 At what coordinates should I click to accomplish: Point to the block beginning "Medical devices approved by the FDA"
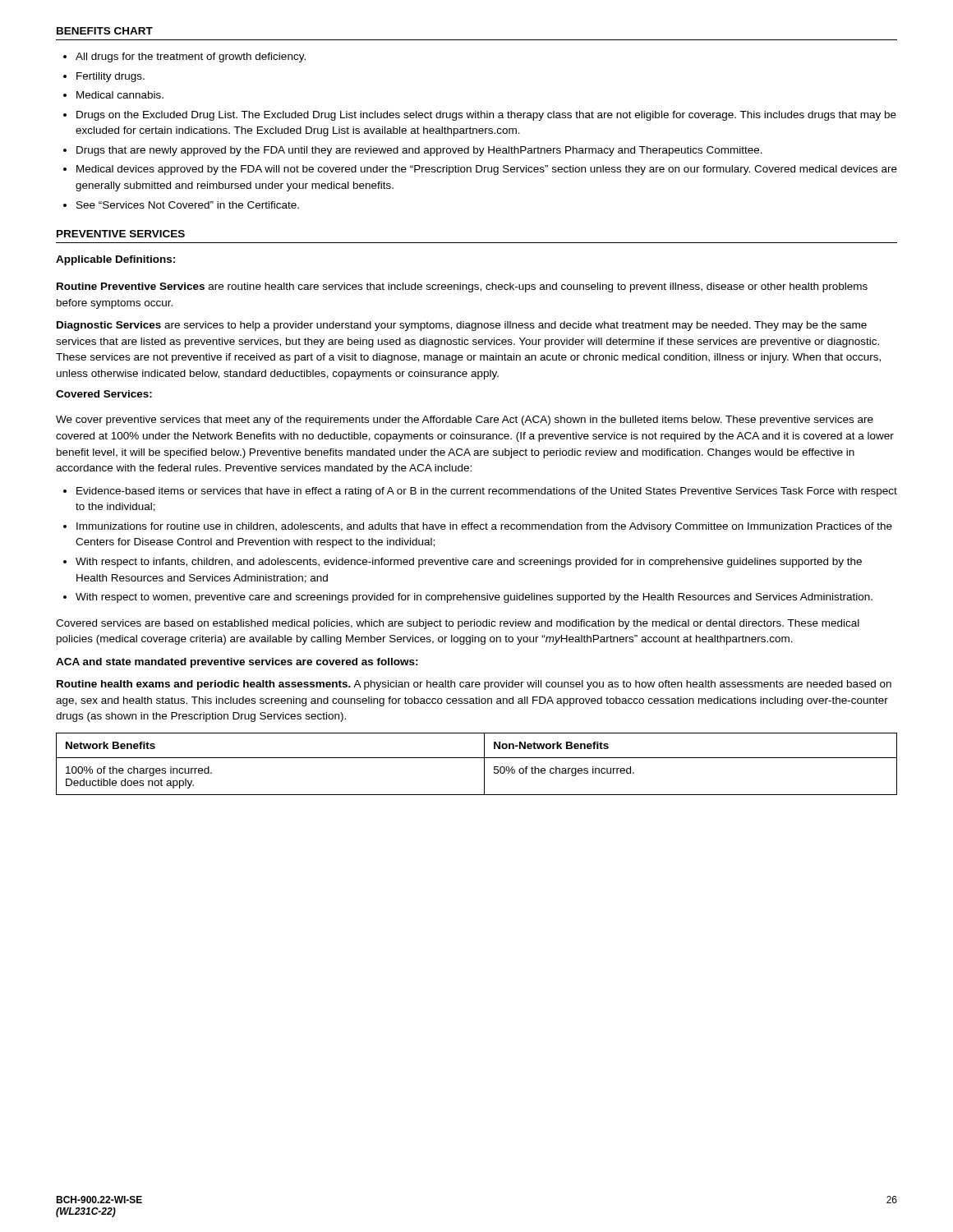pyautogui.click(x=486, y=177)
